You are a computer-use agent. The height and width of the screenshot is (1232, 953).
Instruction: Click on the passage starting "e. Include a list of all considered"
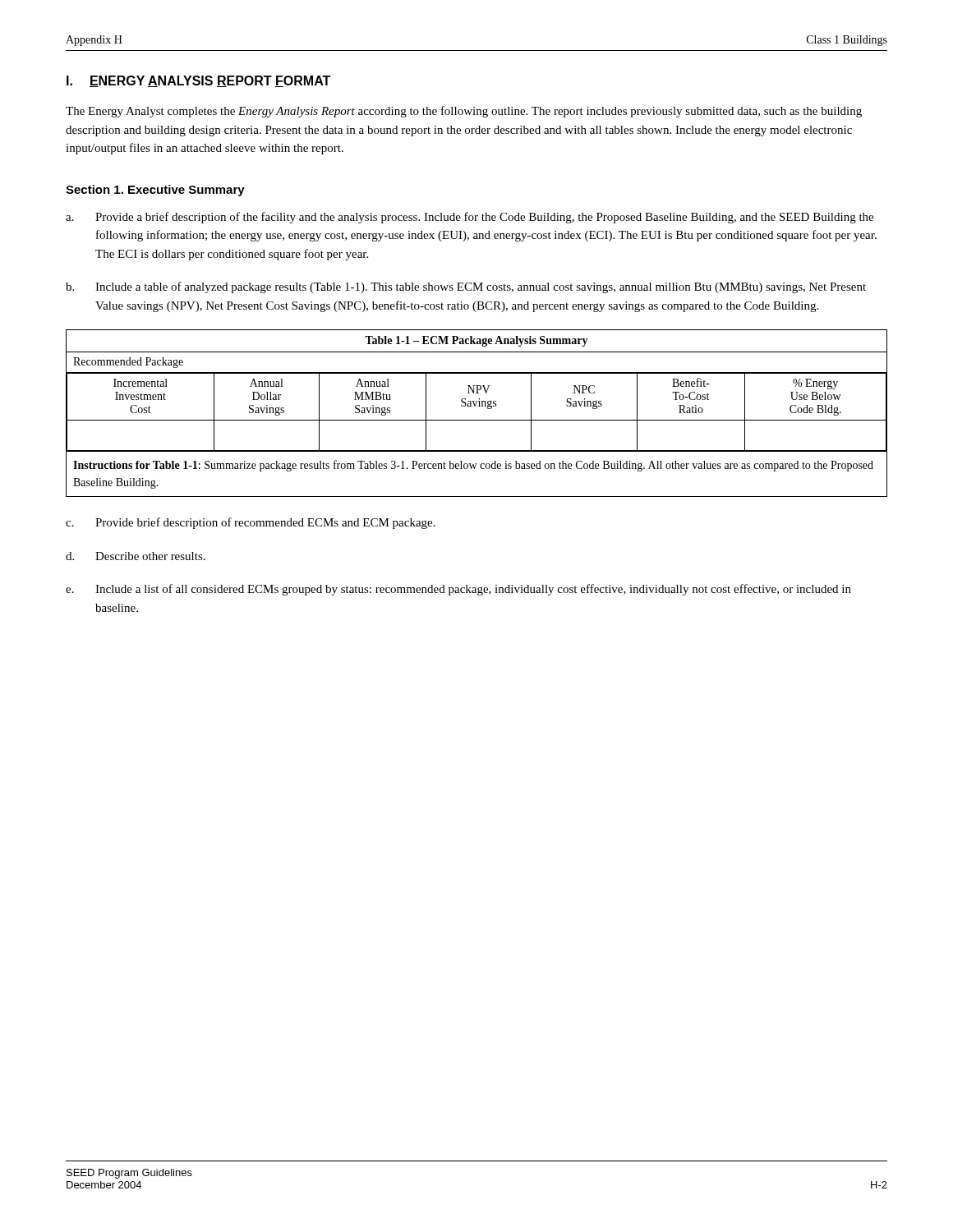[476, 598]
